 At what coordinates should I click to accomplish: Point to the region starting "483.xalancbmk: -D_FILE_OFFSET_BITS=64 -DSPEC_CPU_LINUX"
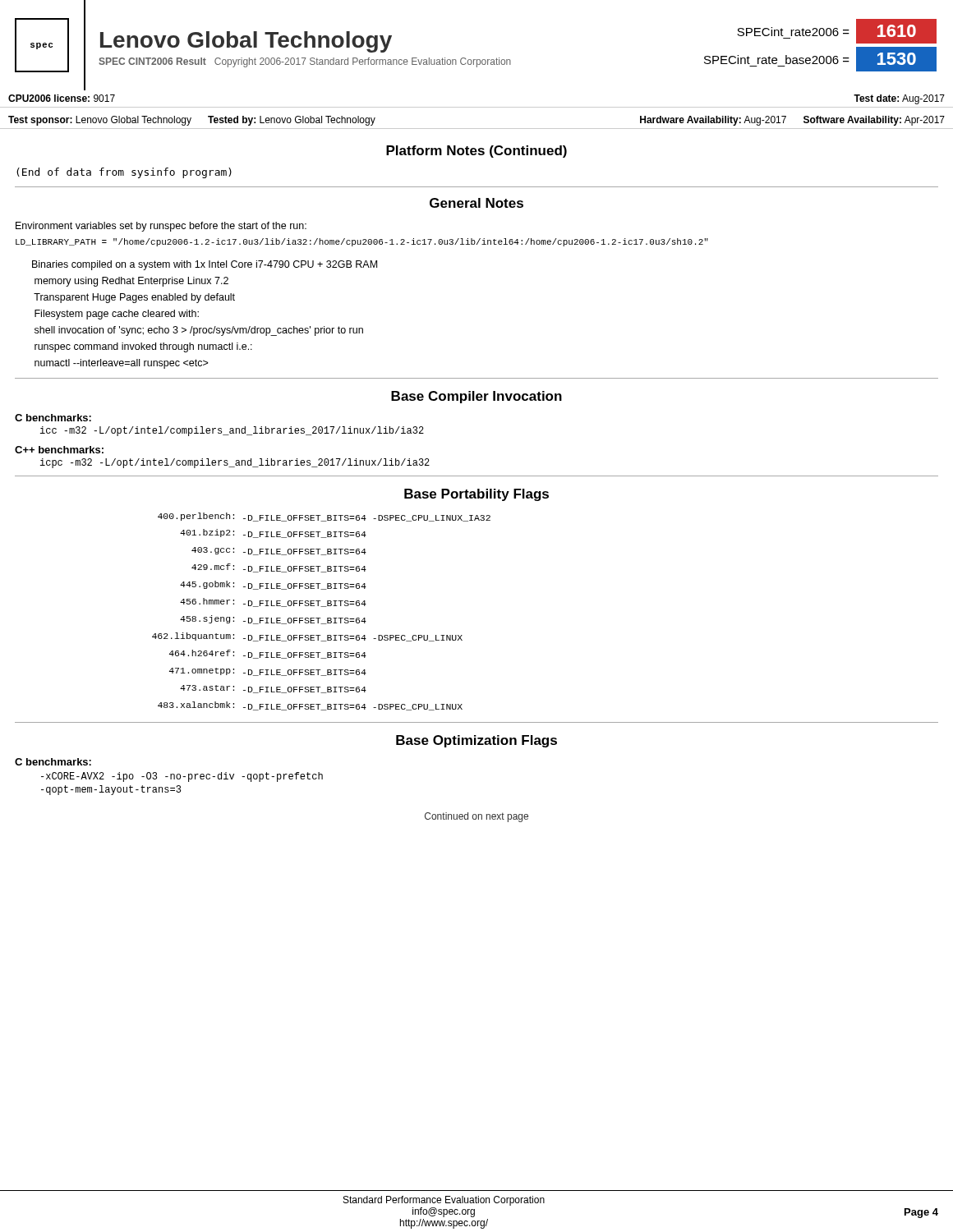tap(255, 707)
